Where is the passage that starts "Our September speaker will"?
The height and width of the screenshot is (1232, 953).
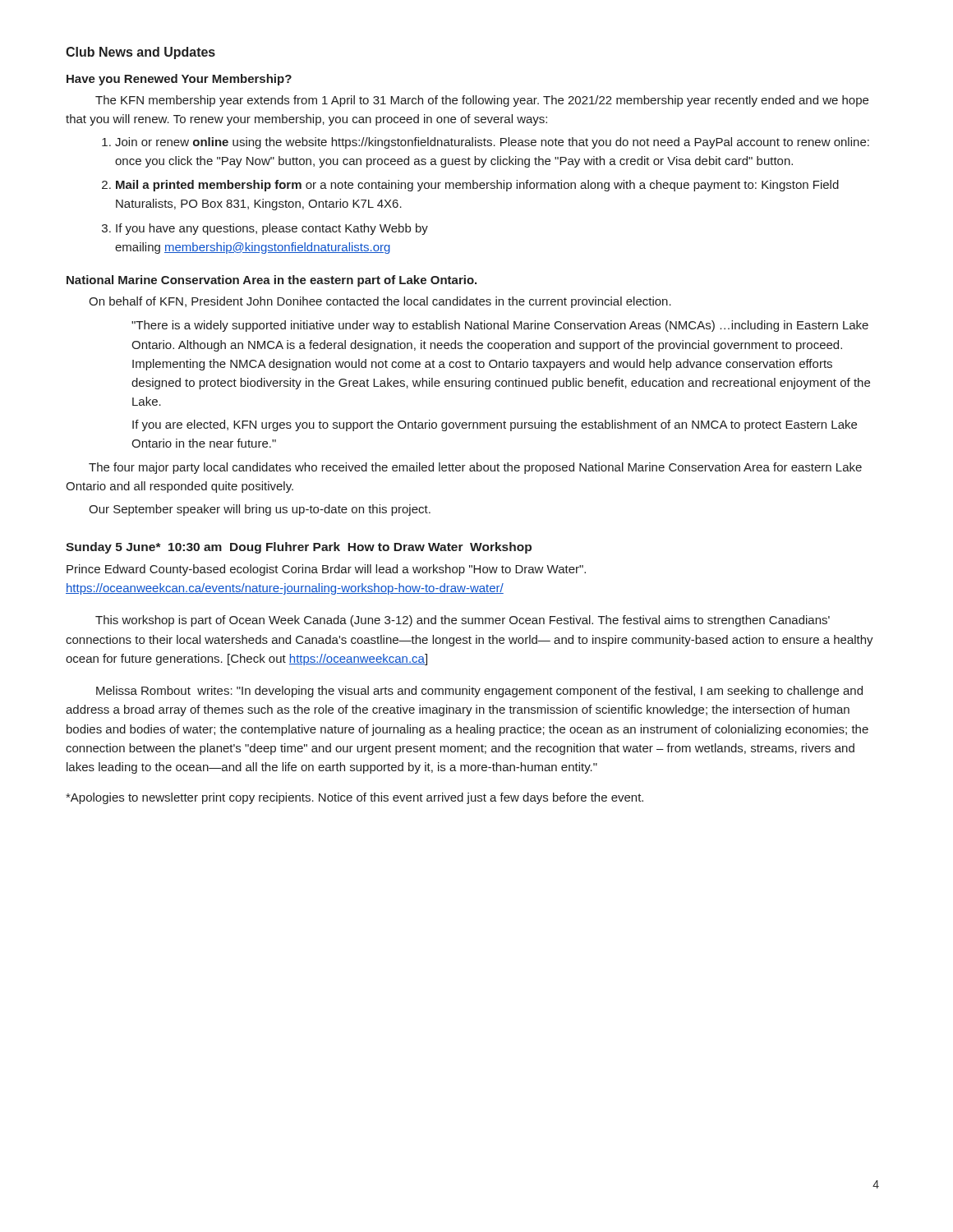pos(260,508)
